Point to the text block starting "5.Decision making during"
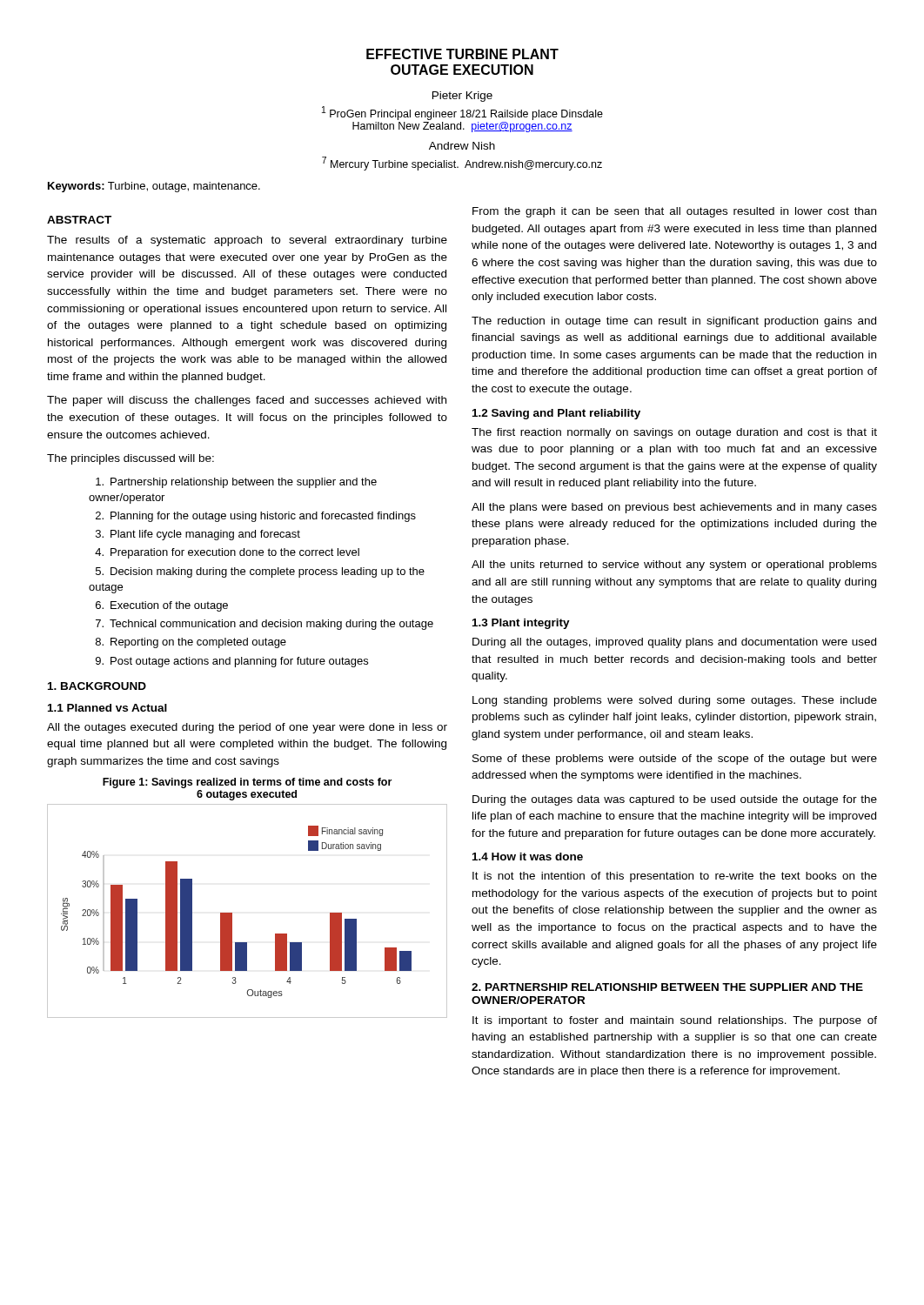 pyautogui.click(x=257, y=578)
